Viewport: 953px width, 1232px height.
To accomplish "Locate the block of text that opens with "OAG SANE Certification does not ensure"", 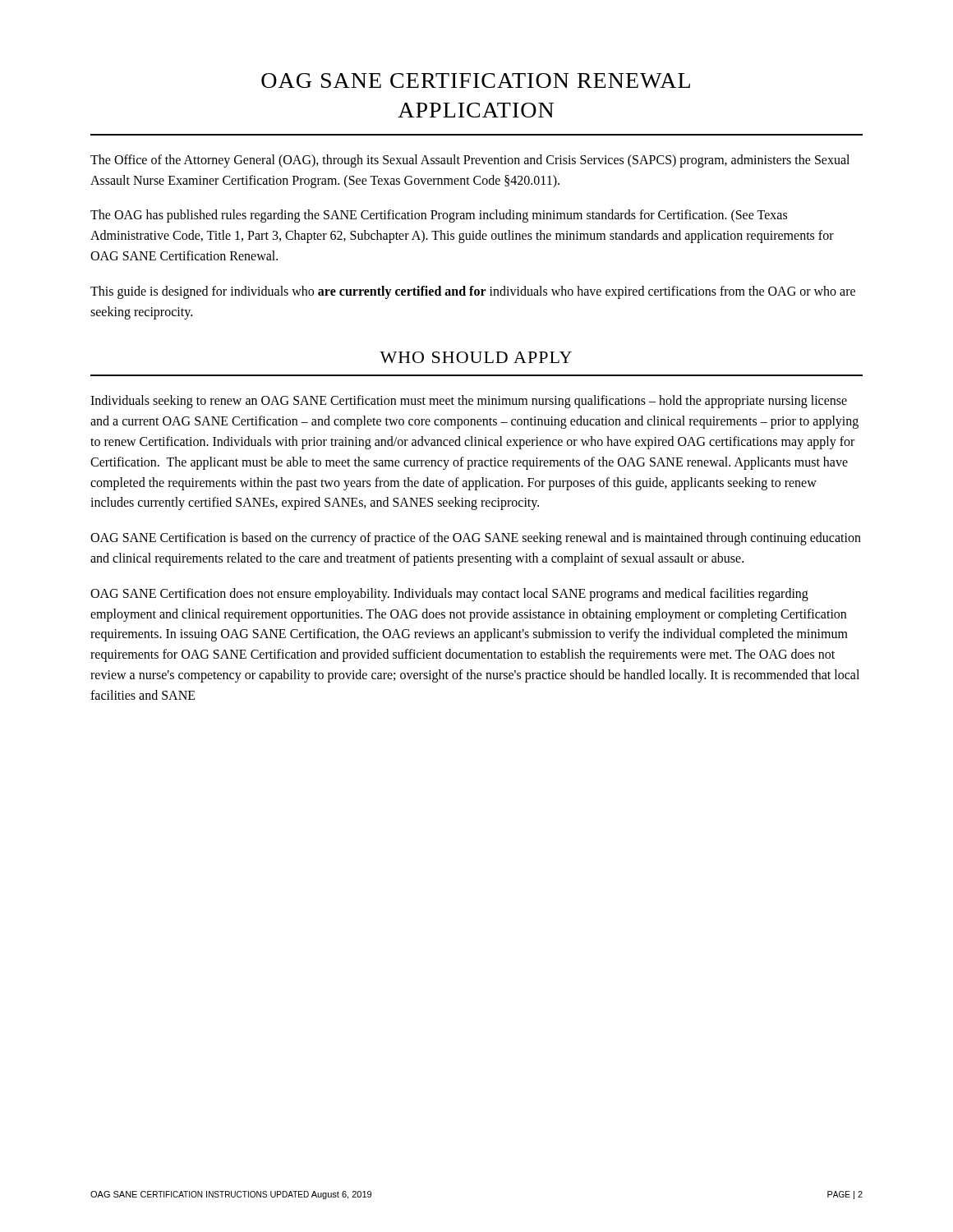I will [x=475, y=644].
